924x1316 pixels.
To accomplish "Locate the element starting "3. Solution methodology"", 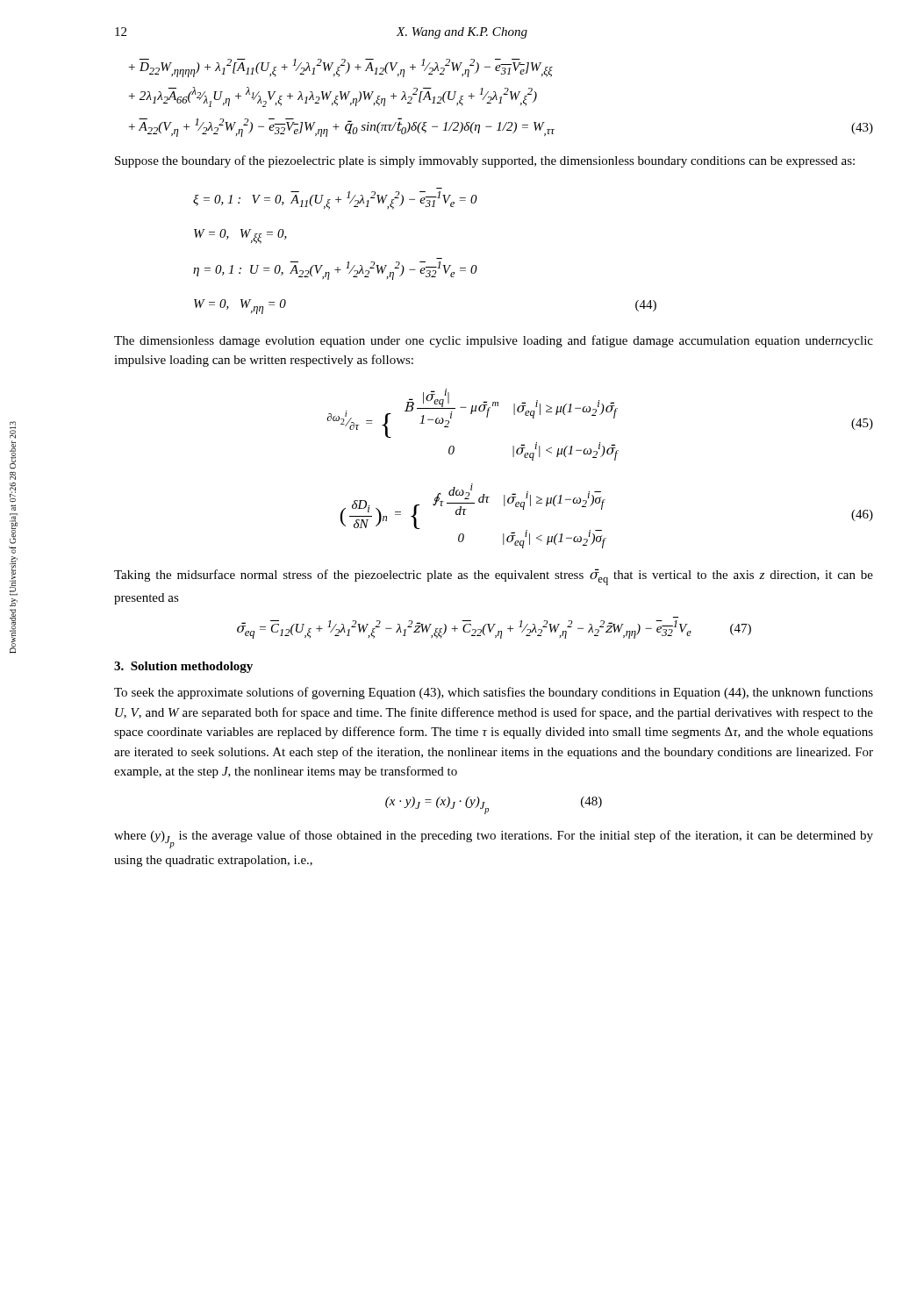I will pyautogui.click(x=184, y=666).
